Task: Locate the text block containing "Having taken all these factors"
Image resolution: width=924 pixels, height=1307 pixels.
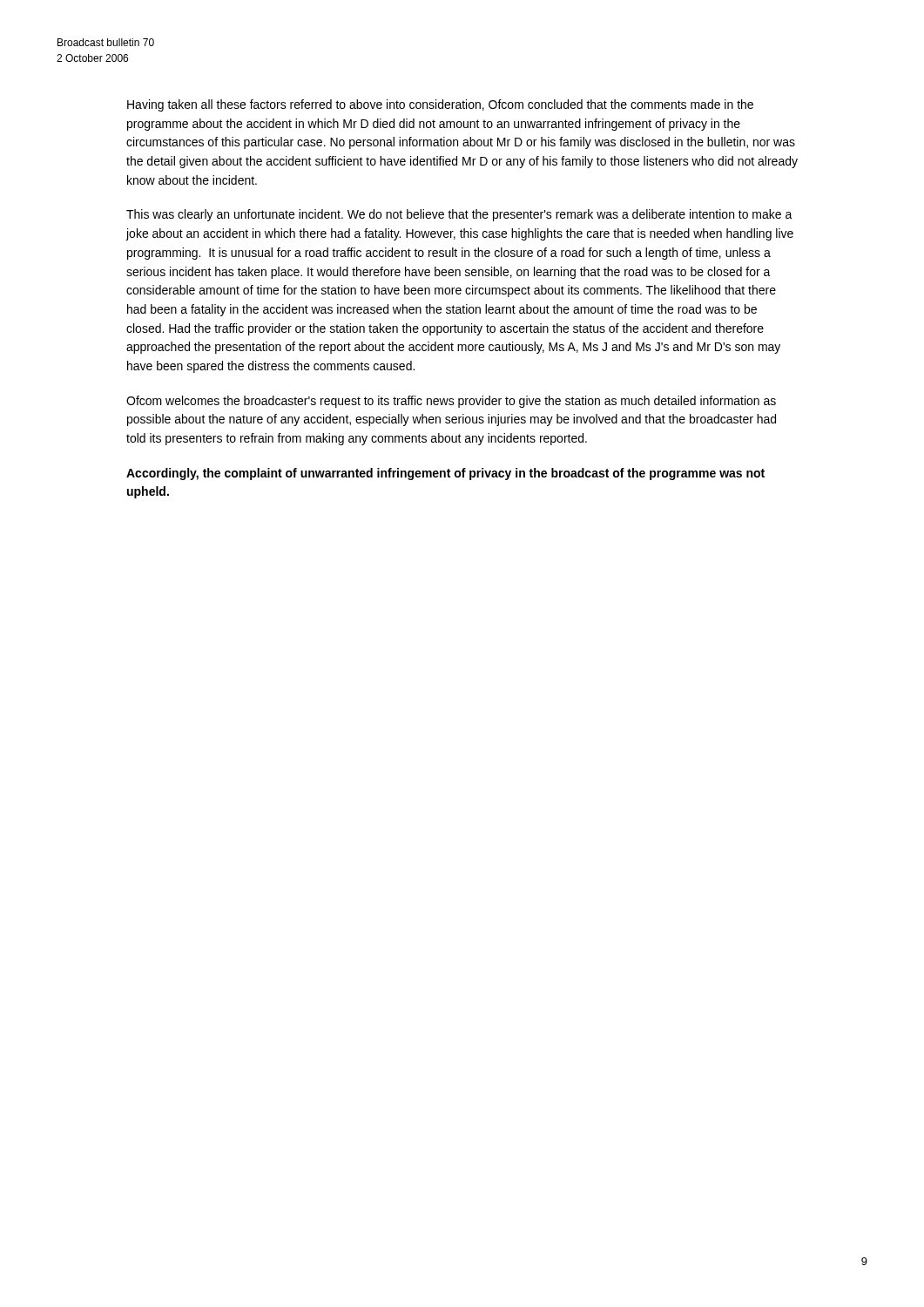Action: point(462,142)
